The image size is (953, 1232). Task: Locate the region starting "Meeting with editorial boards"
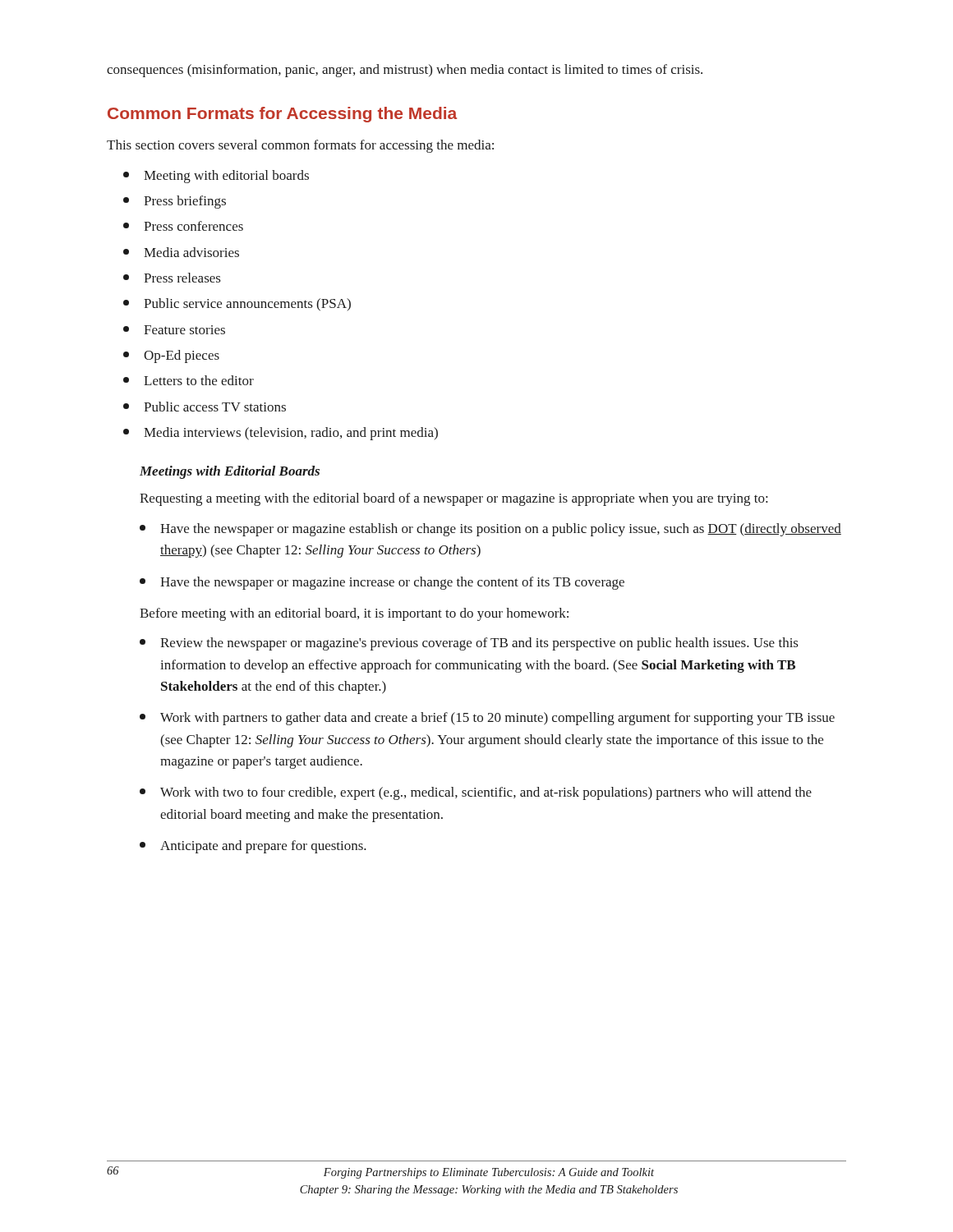216,176
